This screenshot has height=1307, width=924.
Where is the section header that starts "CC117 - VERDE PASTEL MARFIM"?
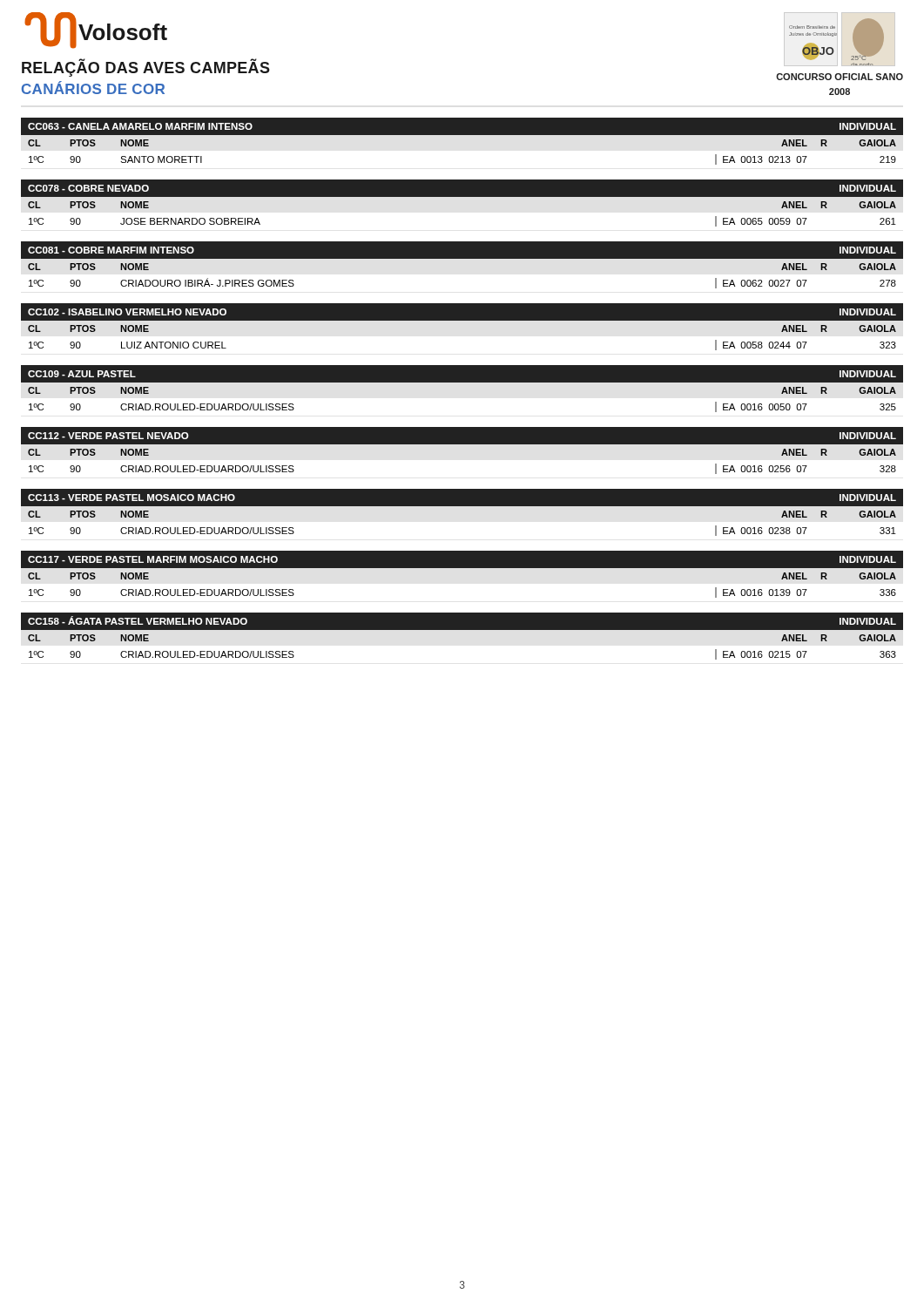point(462,559)
